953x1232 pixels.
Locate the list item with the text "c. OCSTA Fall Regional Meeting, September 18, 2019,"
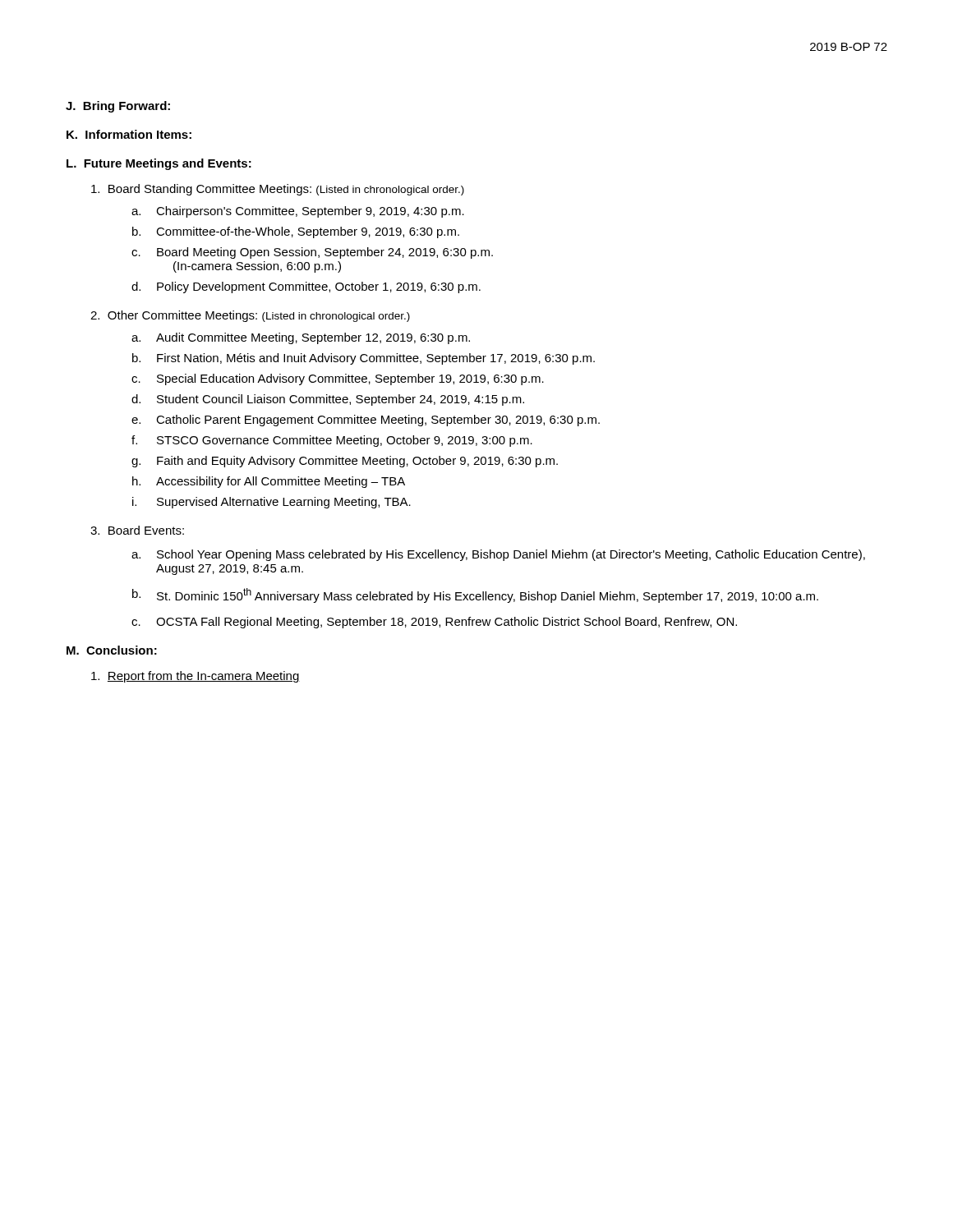click(x=509, y=621)
